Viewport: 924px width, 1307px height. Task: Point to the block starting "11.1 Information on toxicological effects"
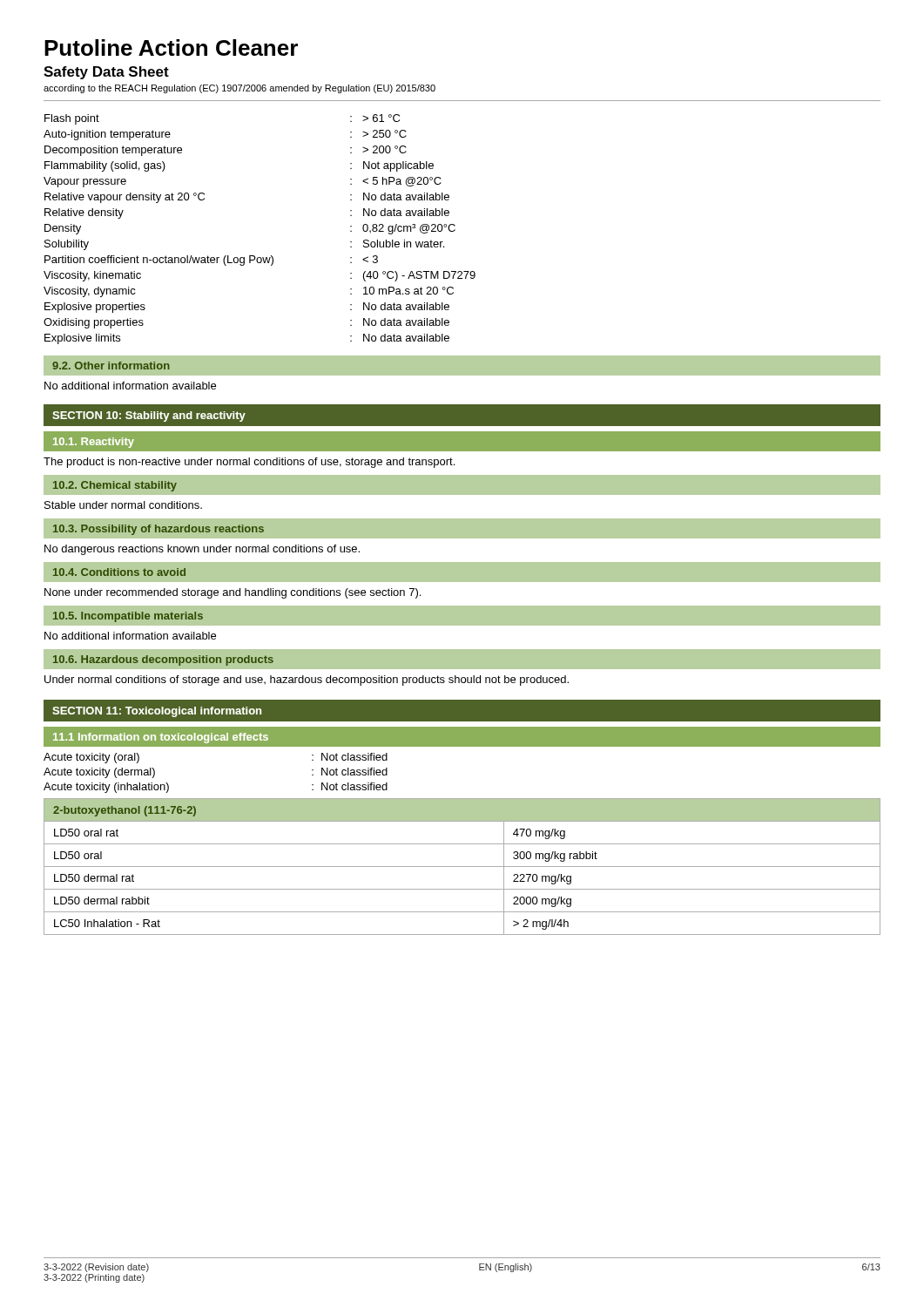(160, 737)
